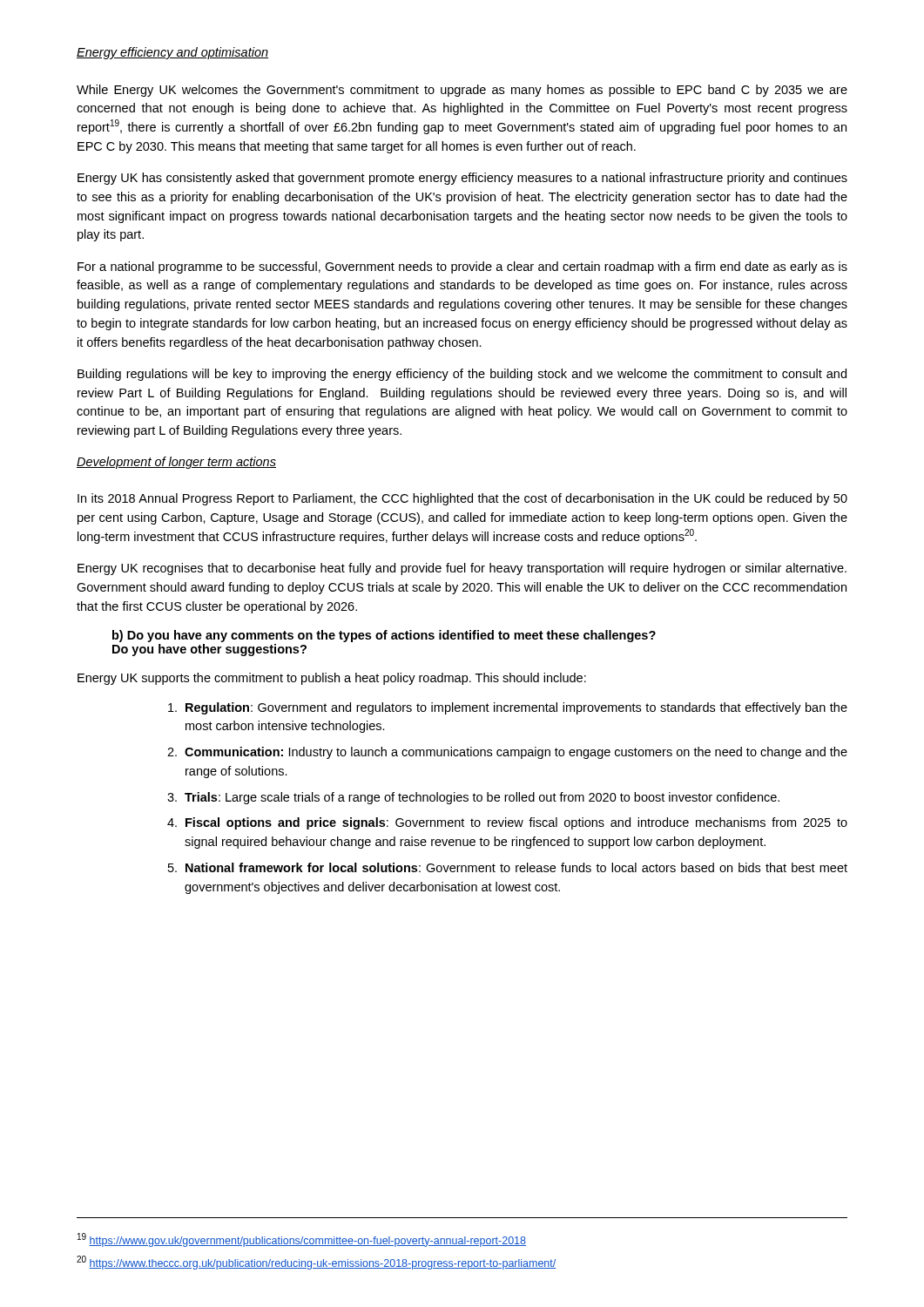Navigate to the text block starting "Energy UK recognises that"

point(462,588)
